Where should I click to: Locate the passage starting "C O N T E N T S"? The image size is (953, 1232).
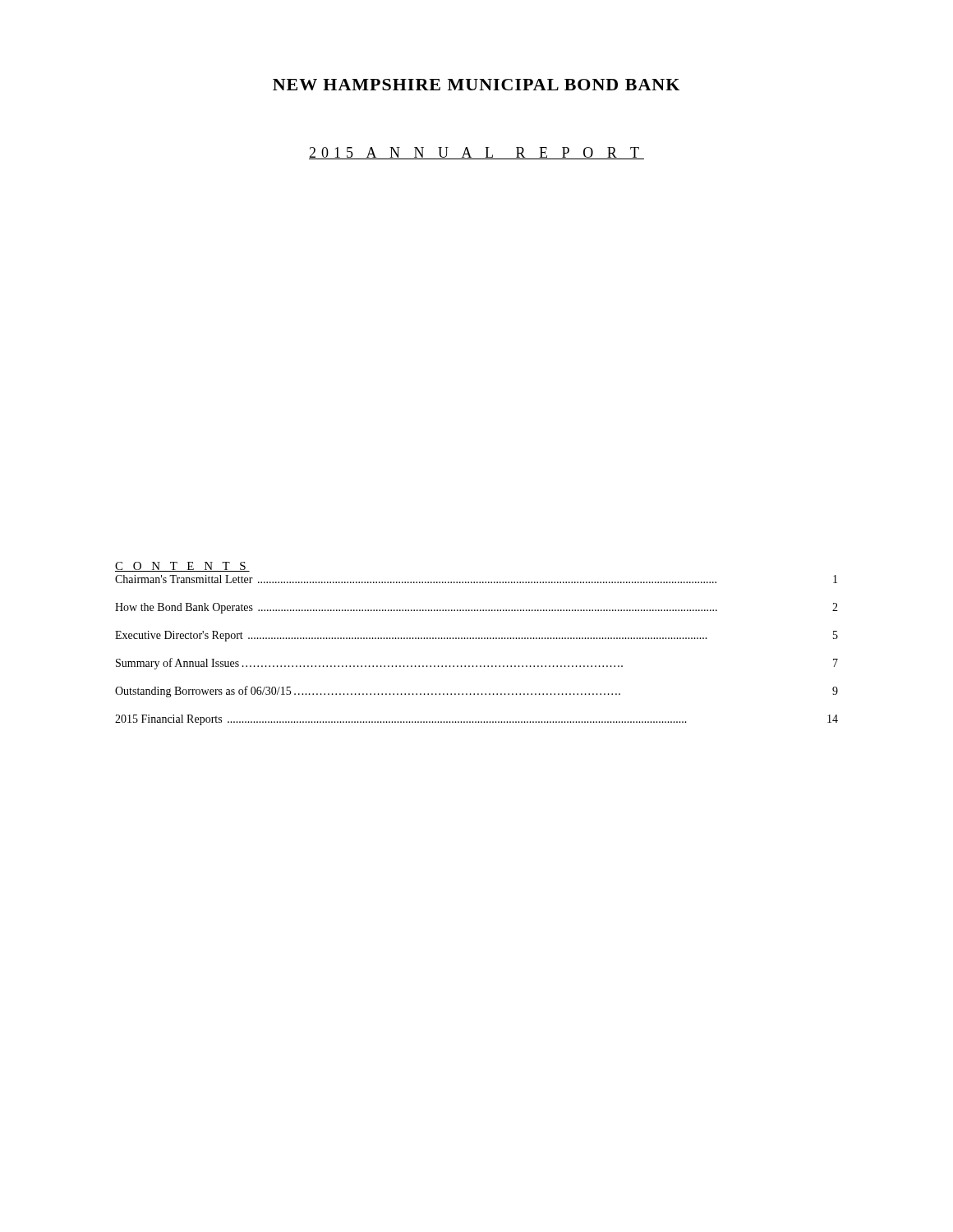click(x=182, y=566)
